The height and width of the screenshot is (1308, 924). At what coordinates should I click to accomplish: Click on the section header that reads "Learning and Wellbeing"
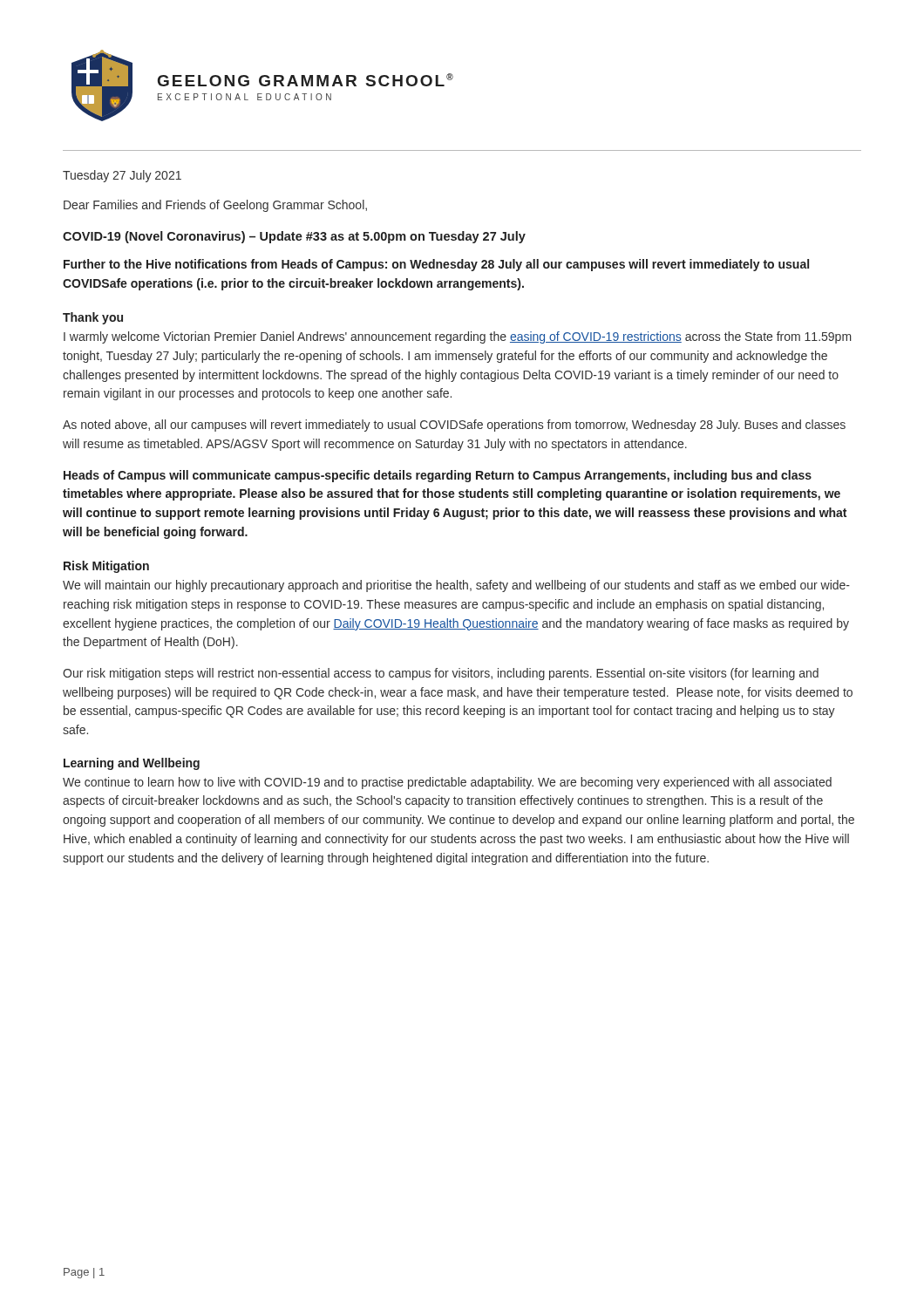coord(131,763)
